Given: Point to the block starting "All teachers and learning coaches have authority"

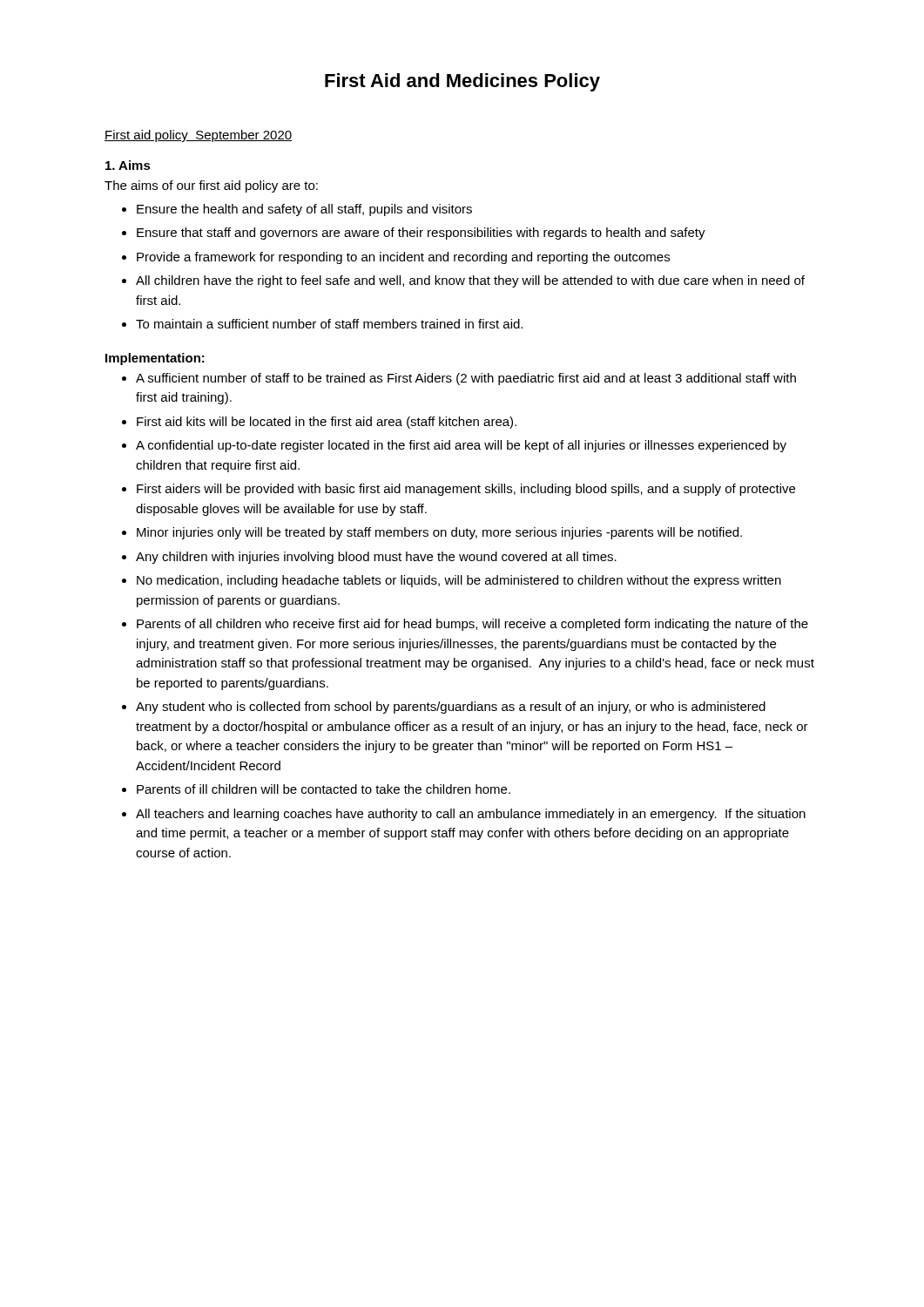Looking at the screenshot, I should coord(471,833).
